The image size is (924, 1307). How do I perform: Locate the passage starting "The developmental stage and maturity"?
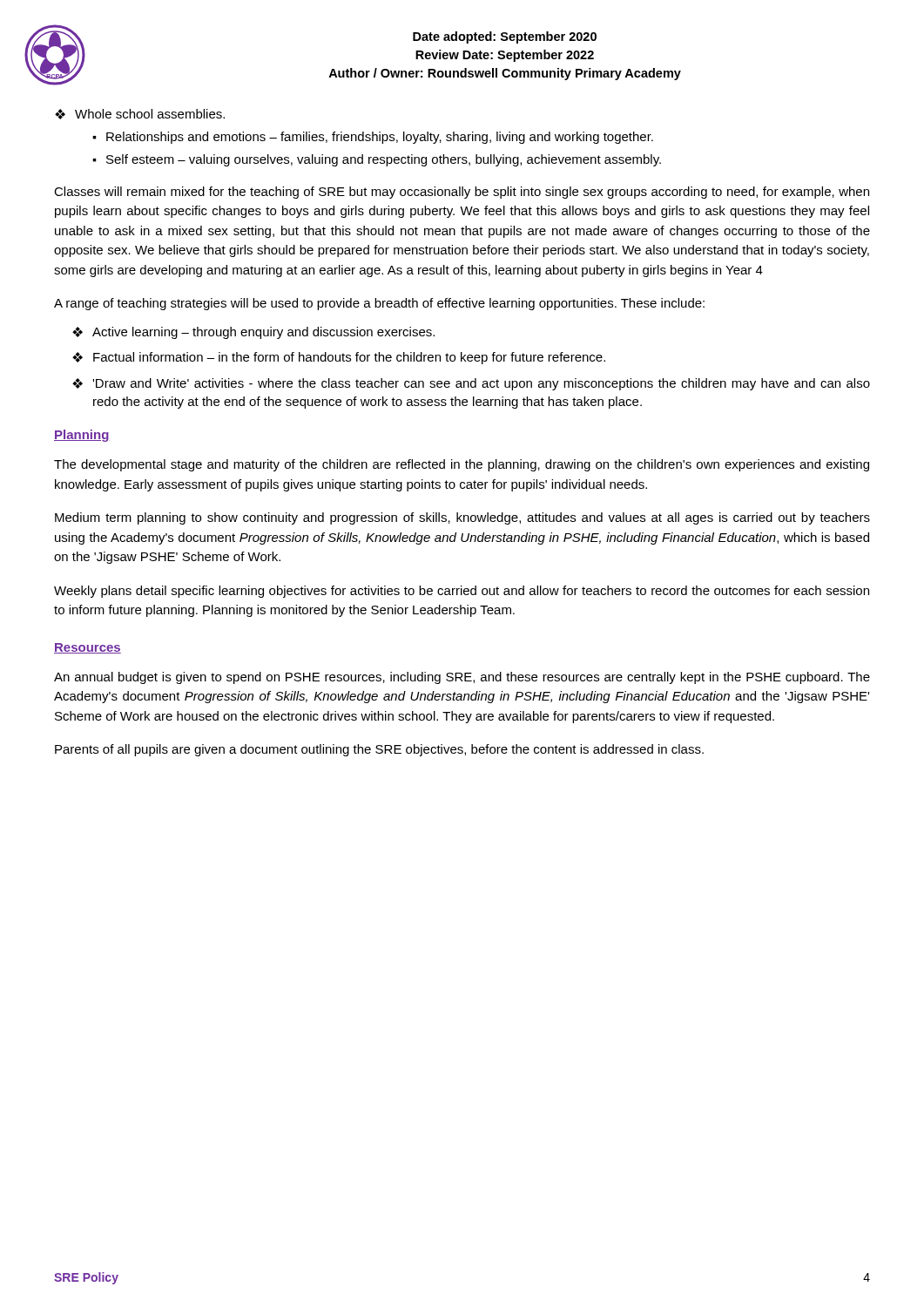462,474
